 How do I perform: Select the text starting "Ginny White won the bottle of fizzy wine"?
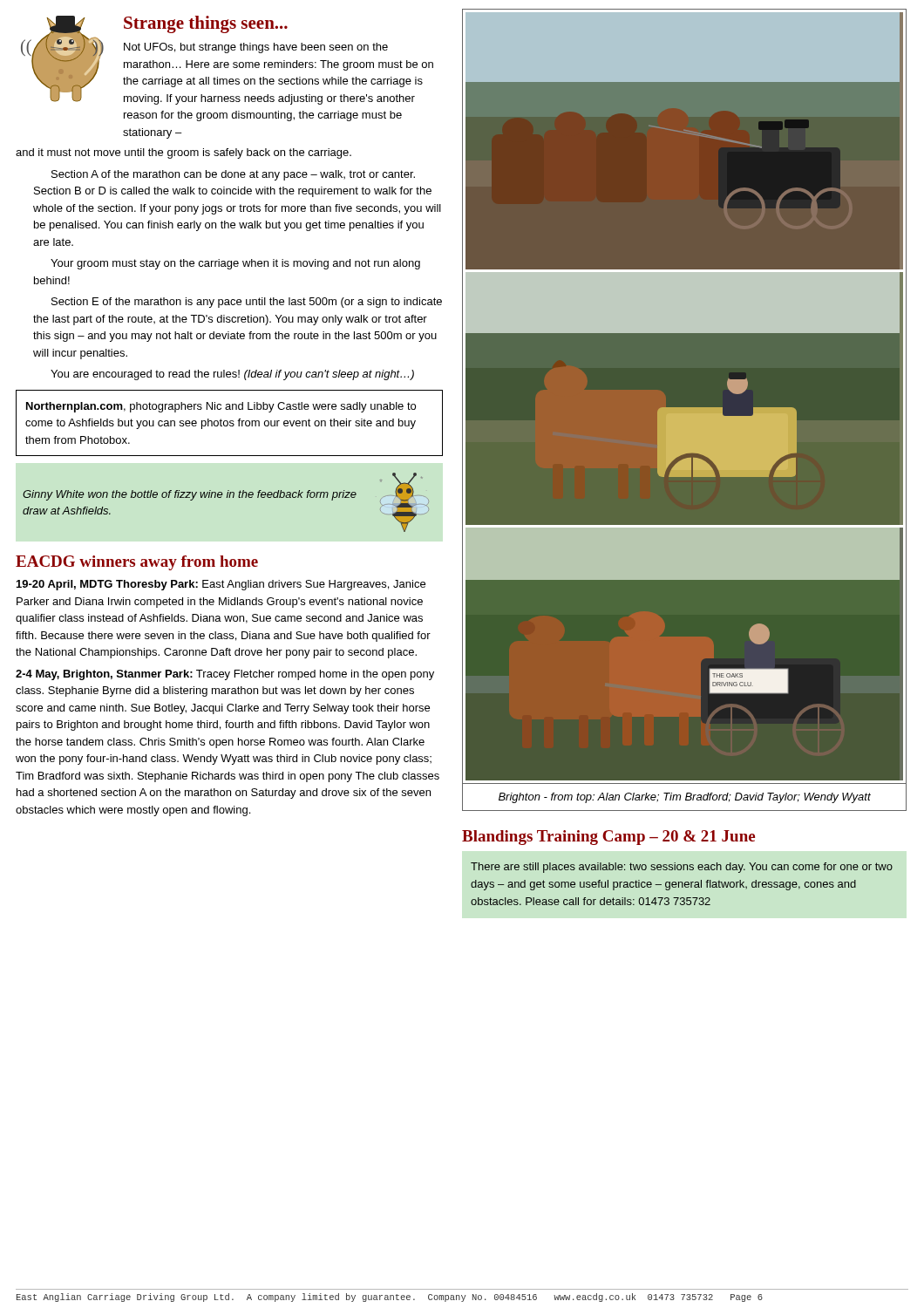tap(229, 502)
